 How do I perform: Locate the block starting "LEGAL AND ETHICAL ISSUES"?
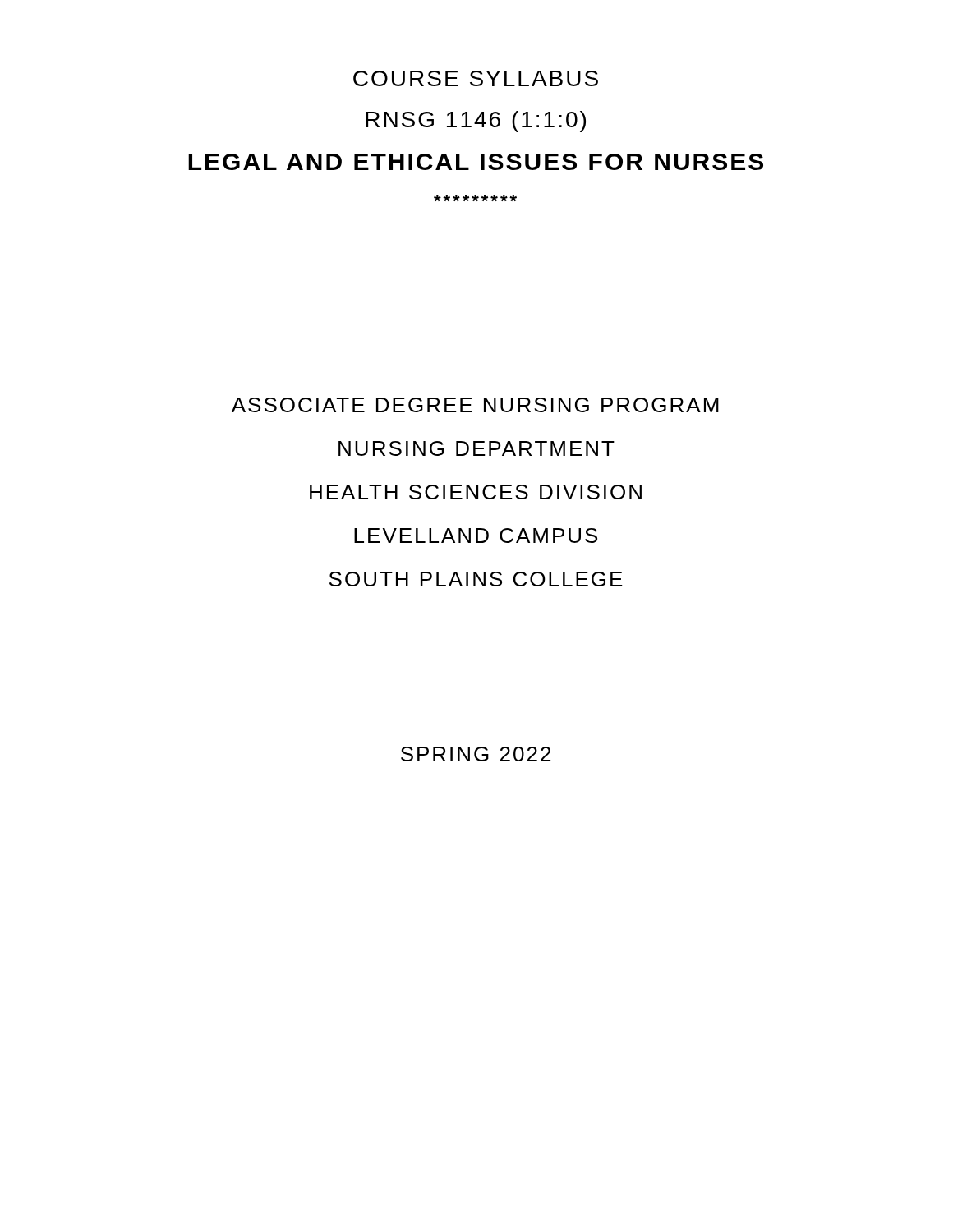point(476,161)
